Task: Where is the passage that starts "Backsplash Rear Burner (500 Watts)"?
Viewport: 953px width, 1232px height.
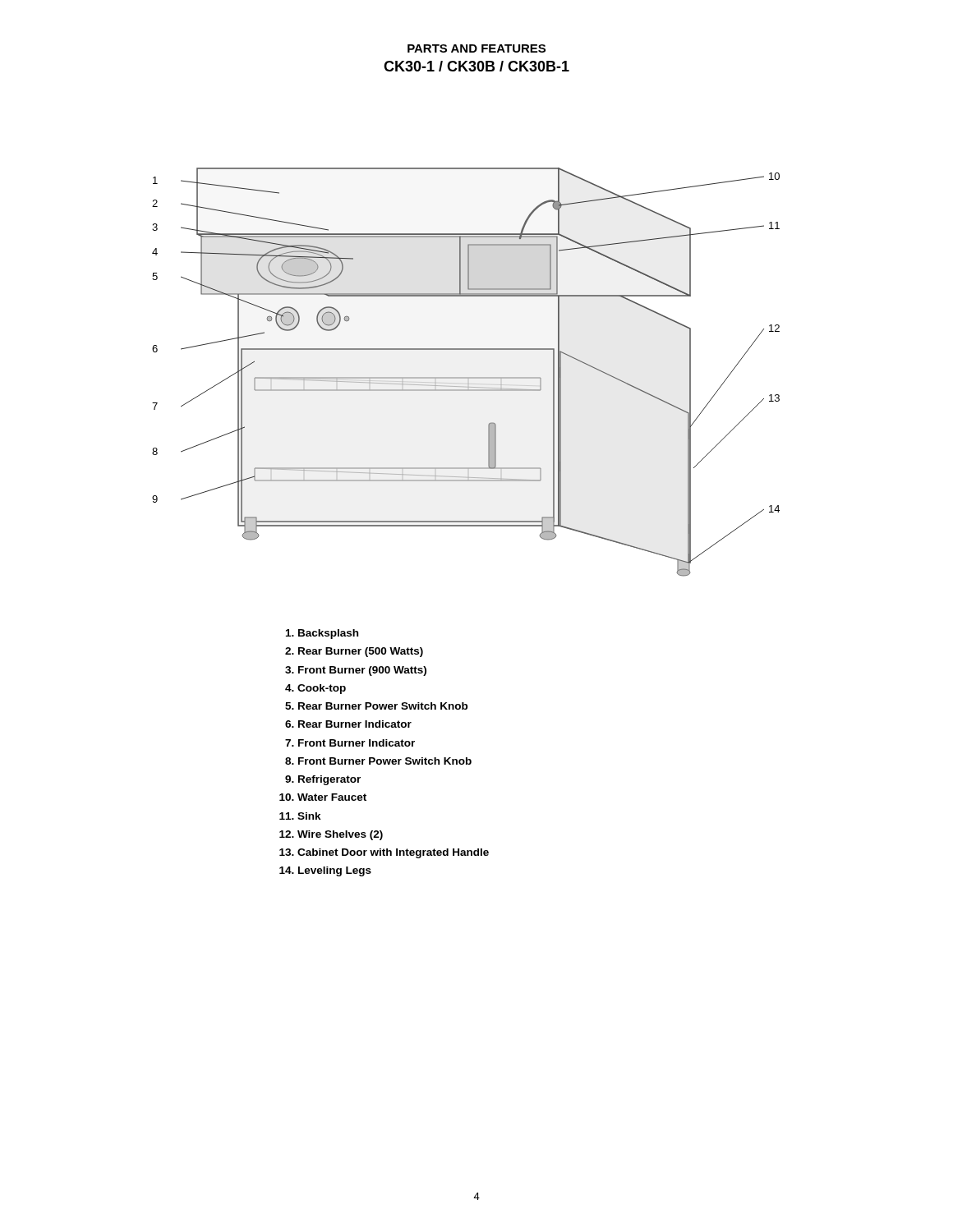Action: (476, 752)
